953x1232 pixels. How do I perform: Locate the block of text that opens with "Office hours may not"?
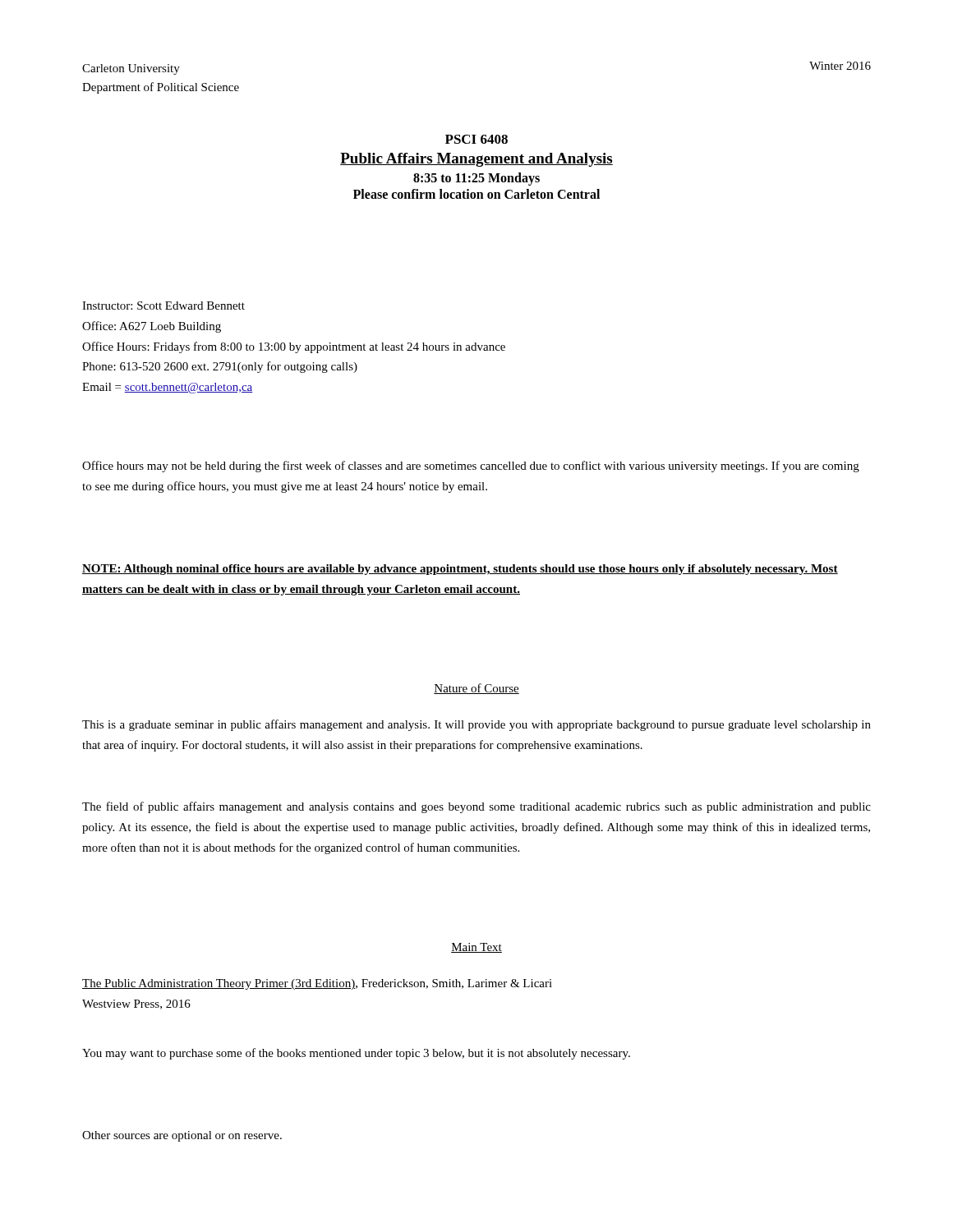point(471,476)
